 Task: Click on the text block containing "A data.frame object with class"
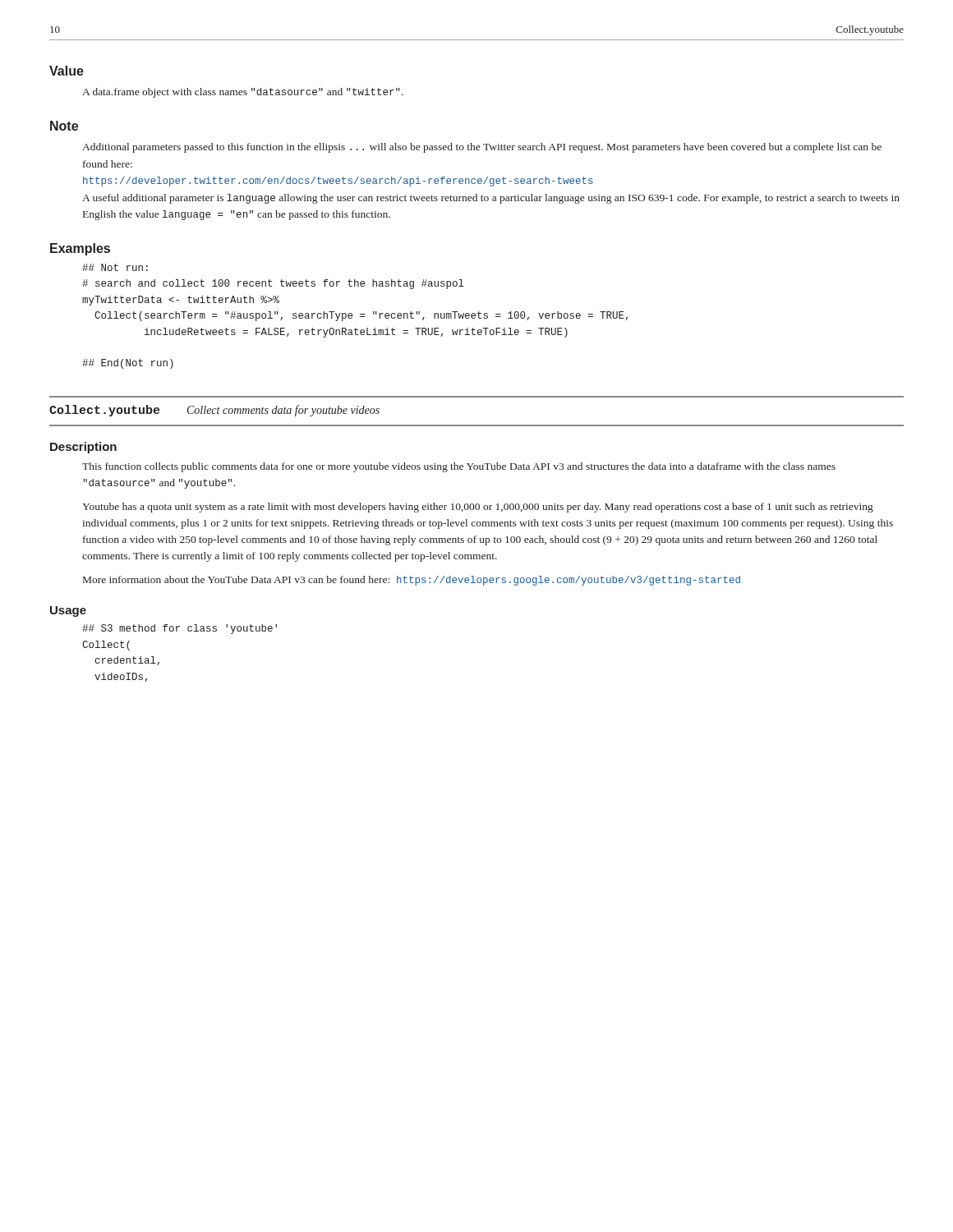[243, 92]
